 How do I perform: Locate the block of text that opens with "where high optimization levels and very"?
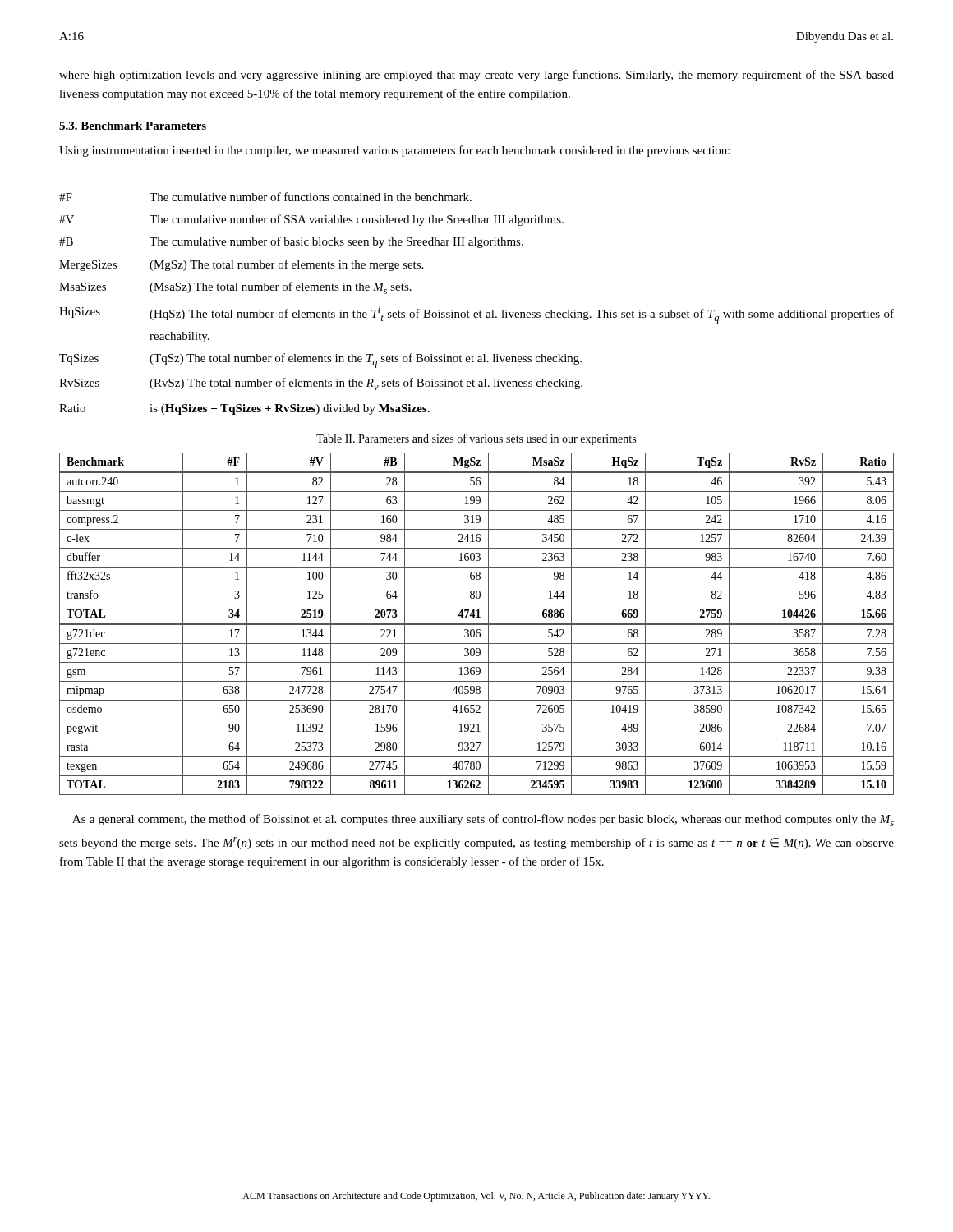pyautogui.click(x=476, y=84)
